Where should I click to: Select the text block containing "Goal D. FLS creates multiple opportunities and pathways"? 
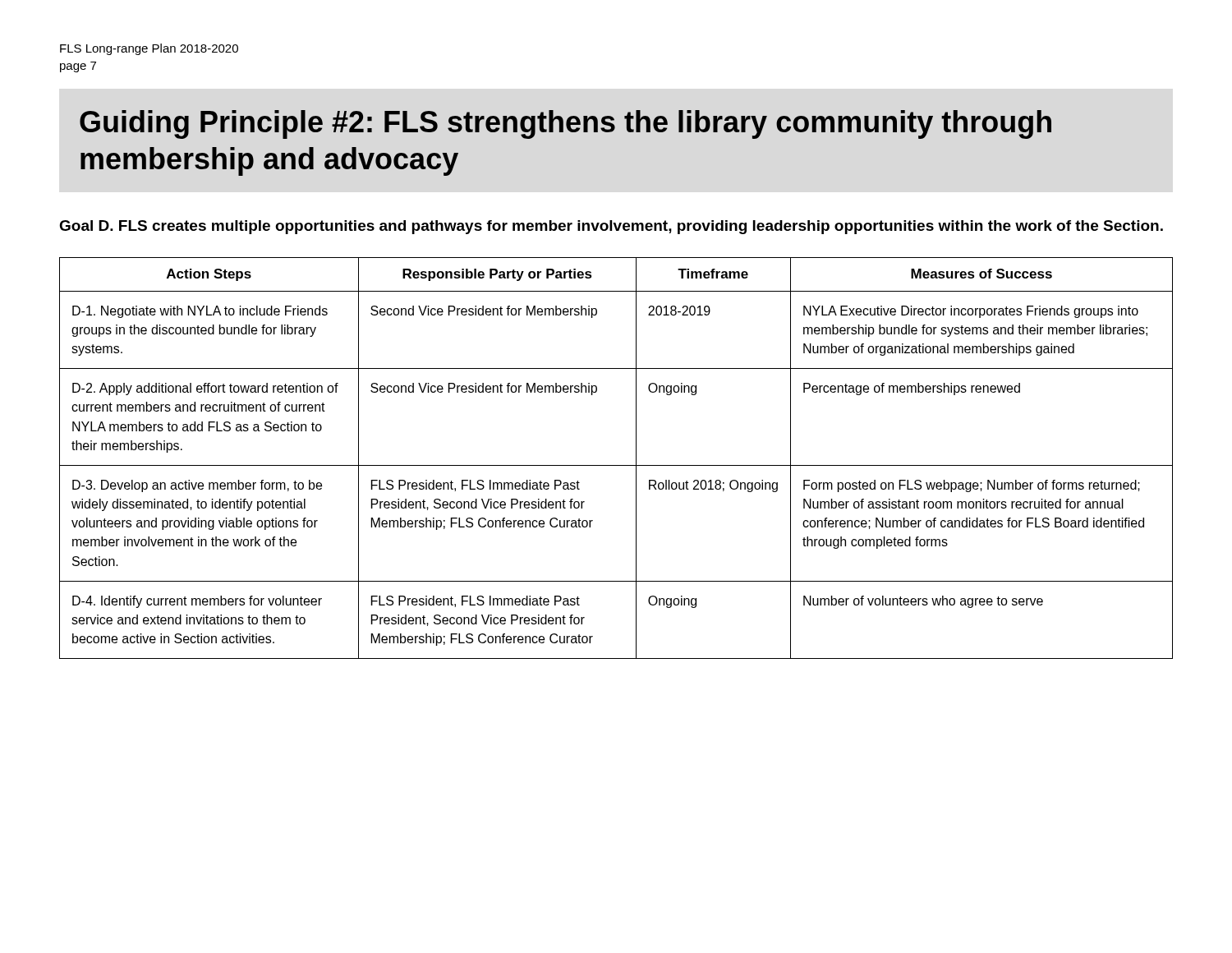coord(616,226)
